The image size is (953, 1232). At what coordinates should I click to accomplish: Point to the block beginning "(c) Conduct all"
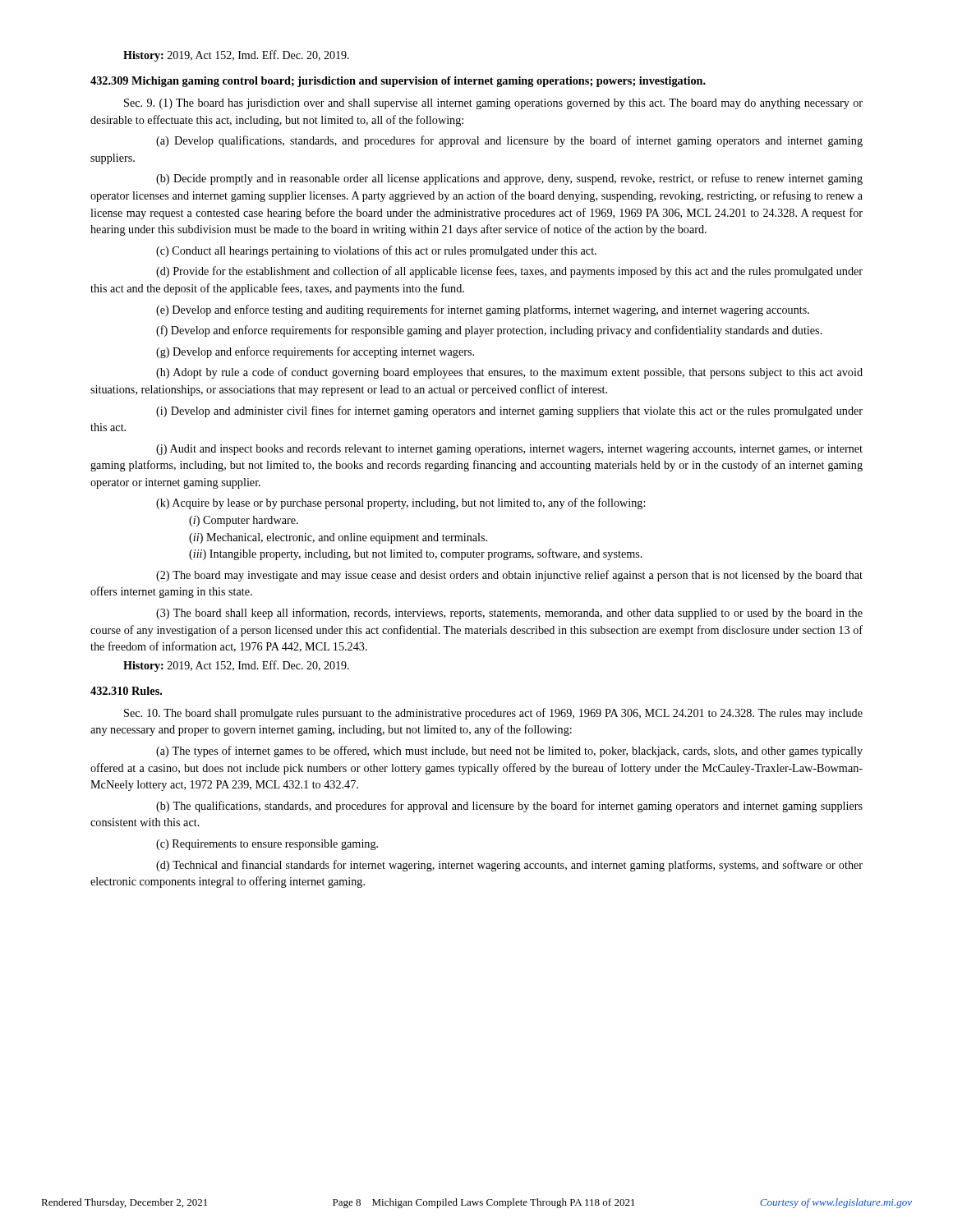pos(377,250)
